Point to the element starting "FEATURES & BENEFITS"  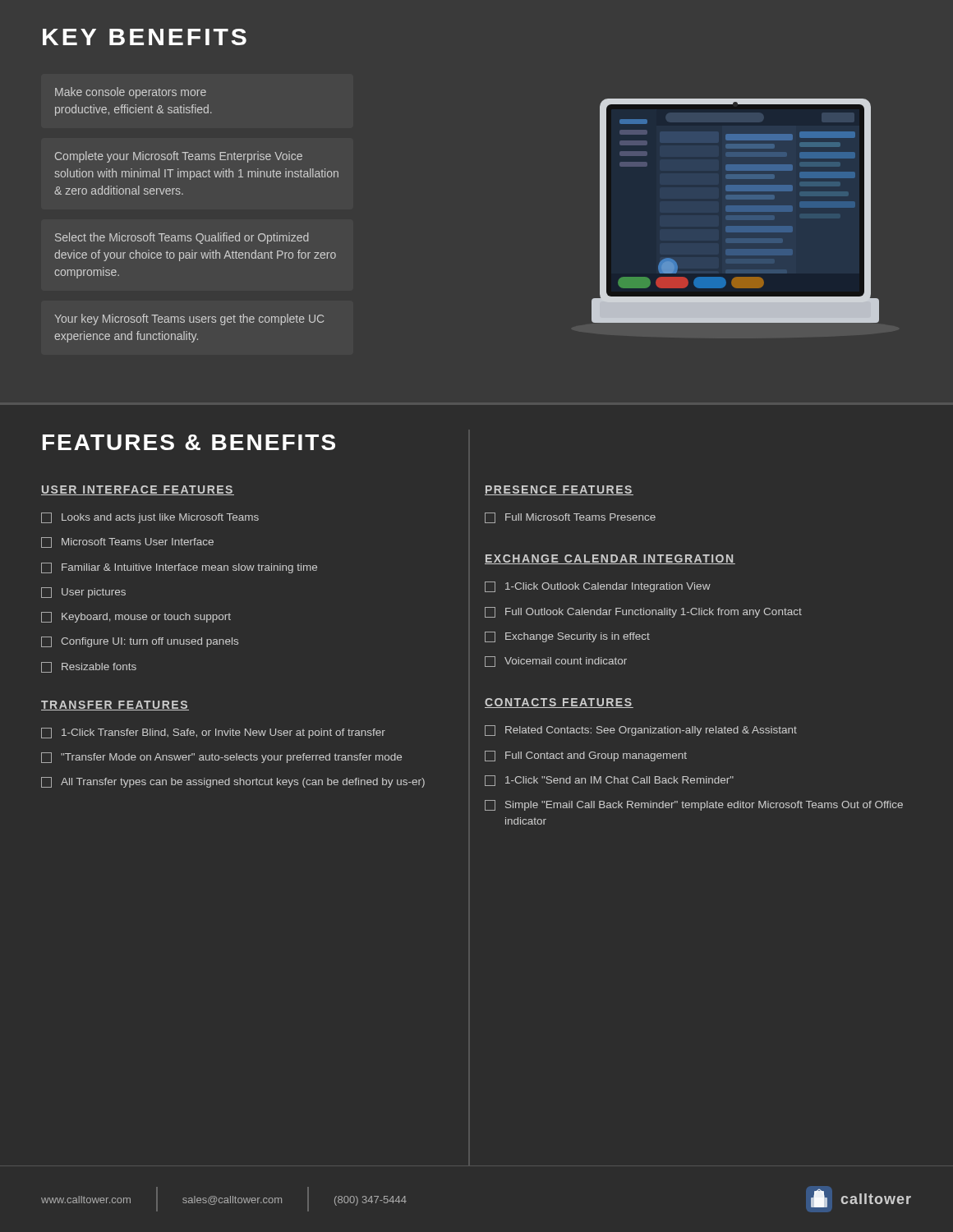[x=189, y=442]
